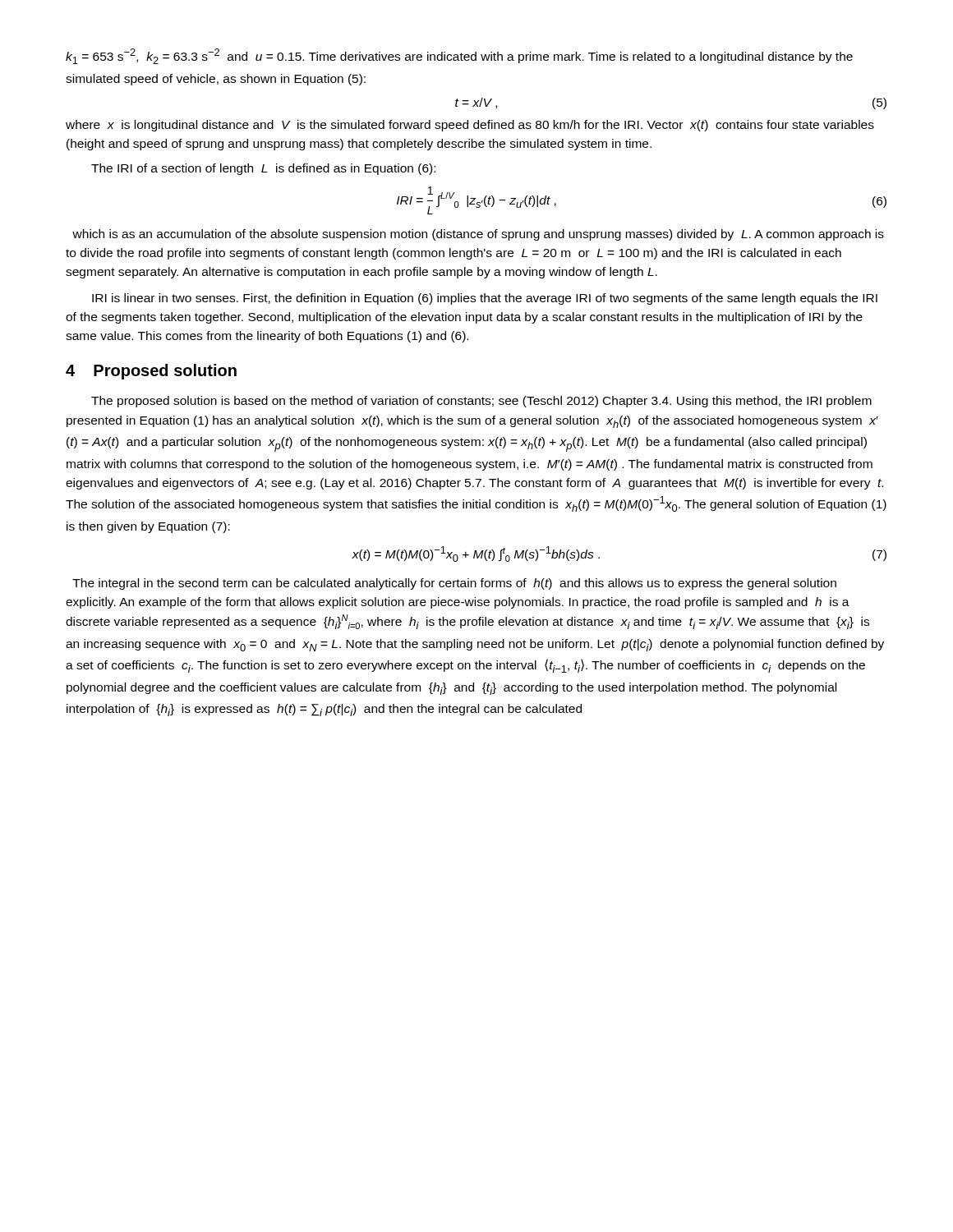Select the text block containing "which is as"
Image resolution: width=953 pixels, height=1232 pixels.
(x=475, y=253)
